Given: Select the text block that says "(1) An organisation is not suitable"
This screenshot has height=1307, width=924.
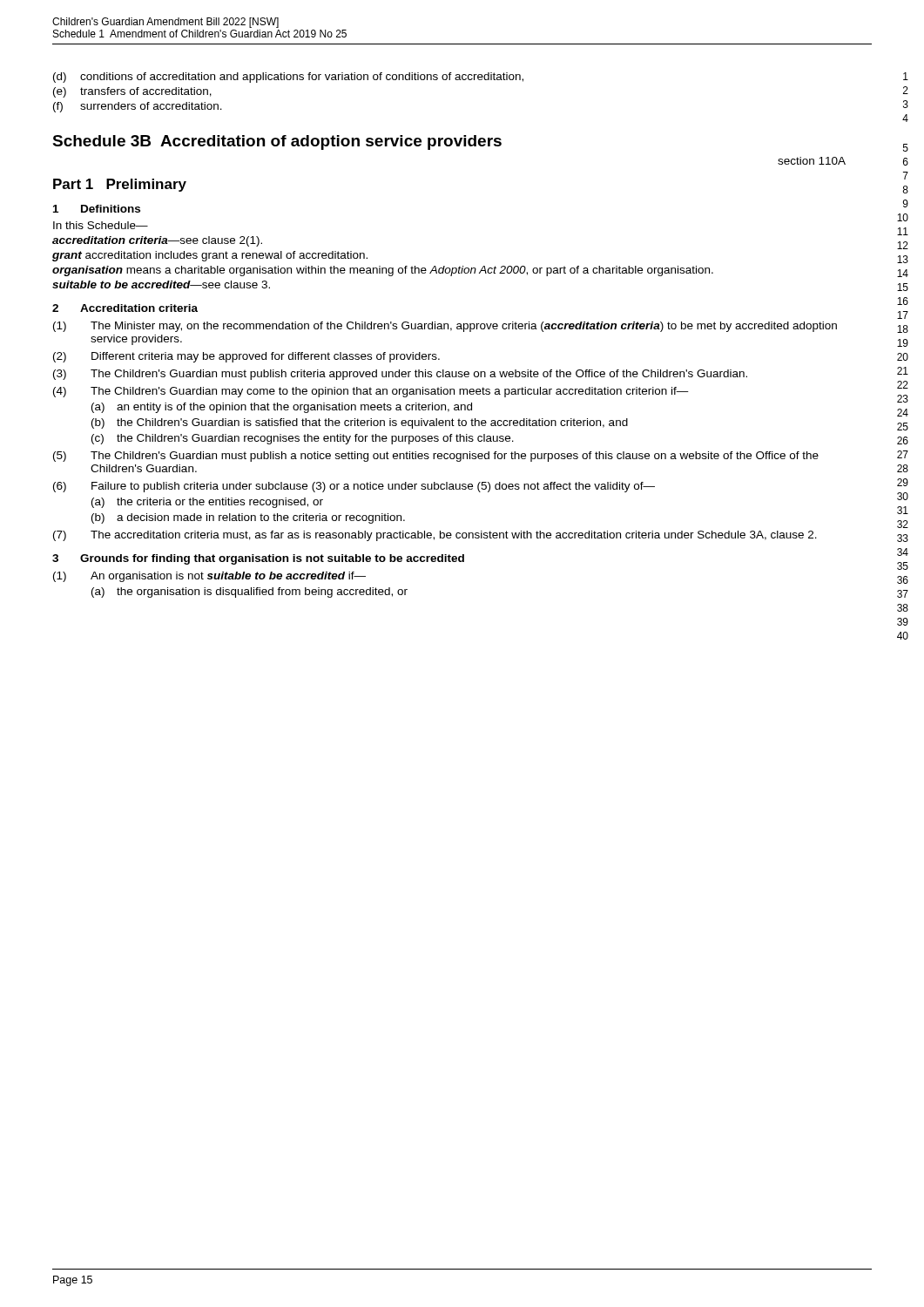Looking at the screenshot, I should 209,577.
